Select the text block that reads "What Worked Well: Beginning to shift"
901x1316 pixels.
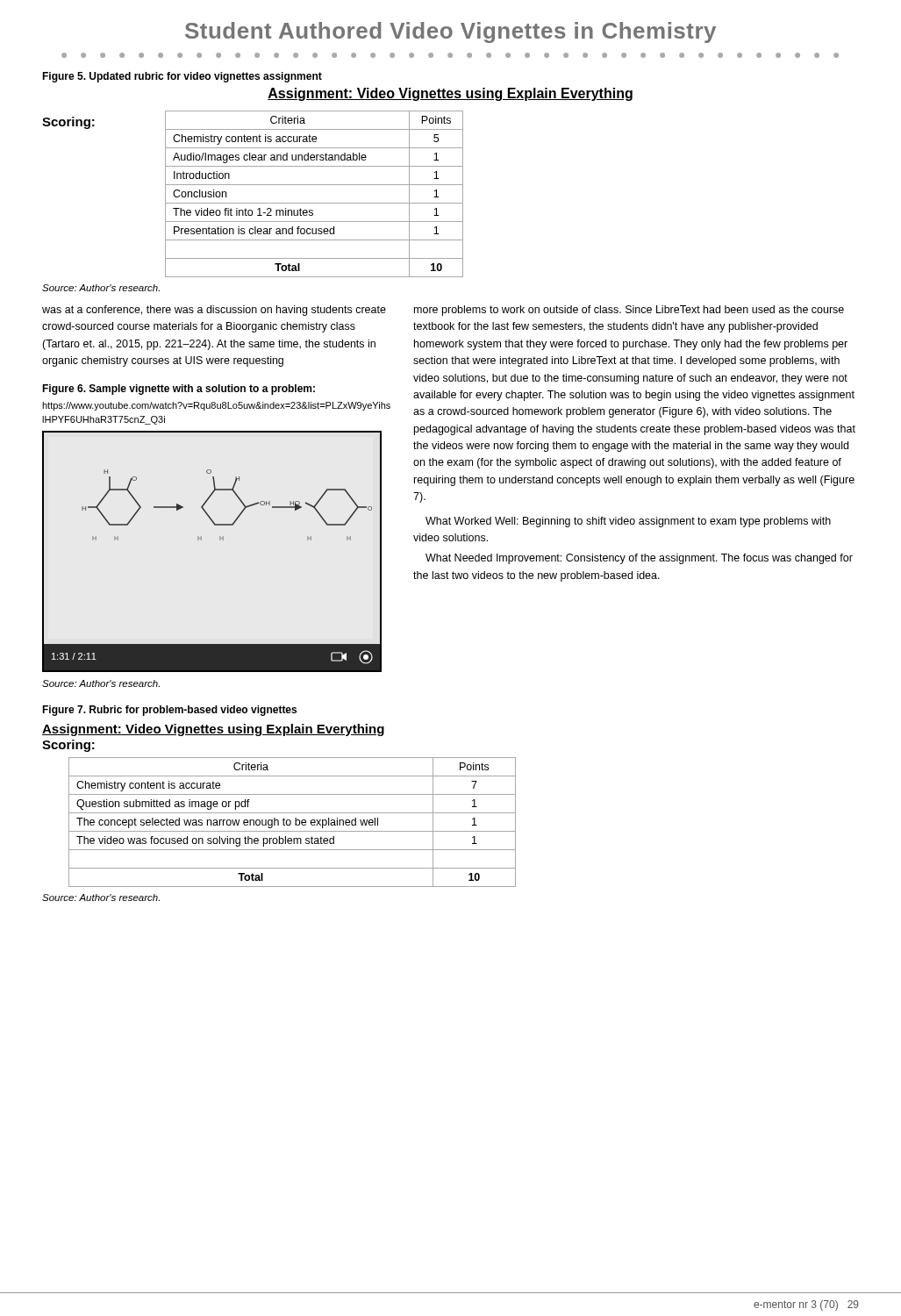(622, 529)
